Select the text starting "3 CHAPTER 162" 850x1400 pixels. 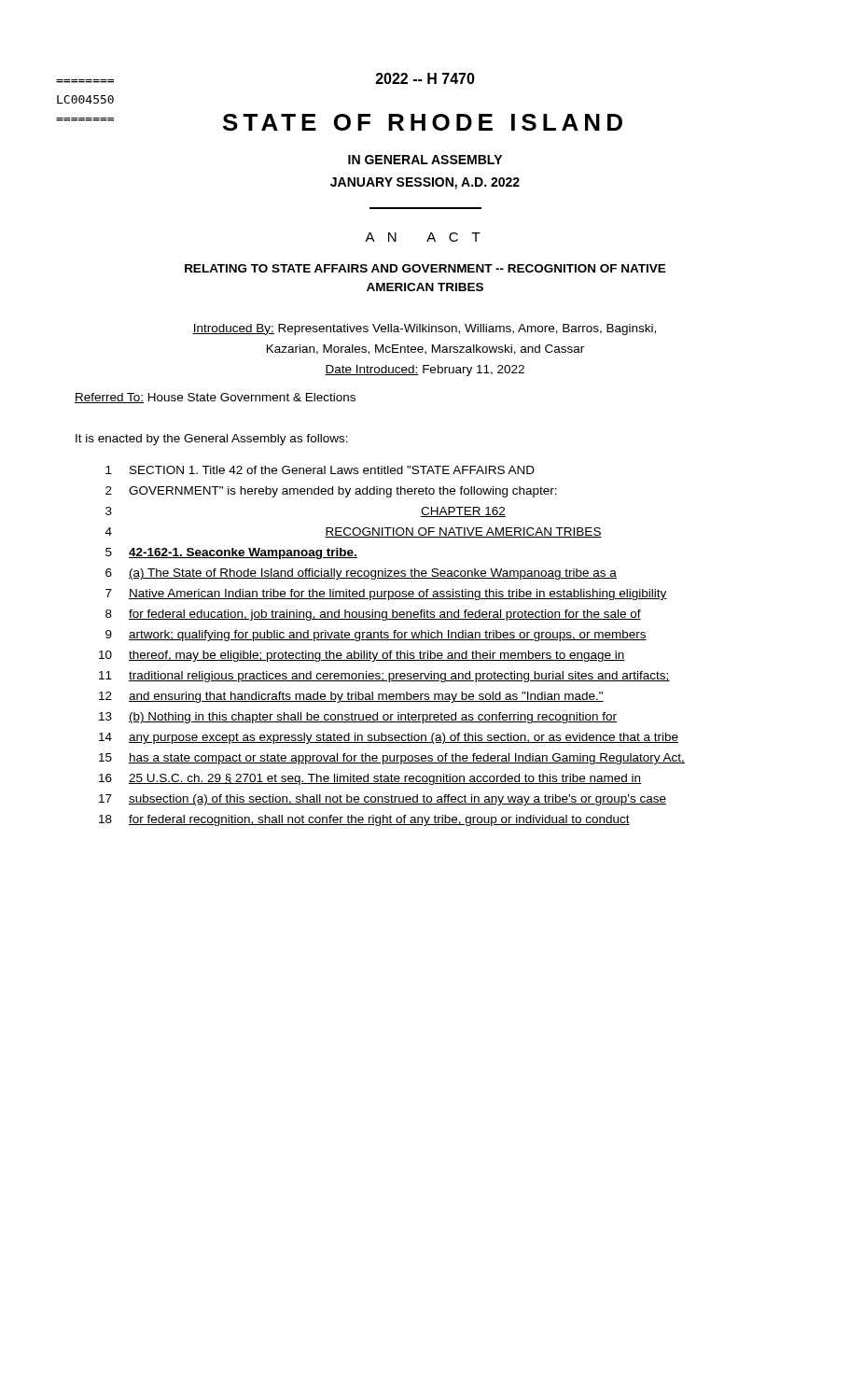[427, 512]
